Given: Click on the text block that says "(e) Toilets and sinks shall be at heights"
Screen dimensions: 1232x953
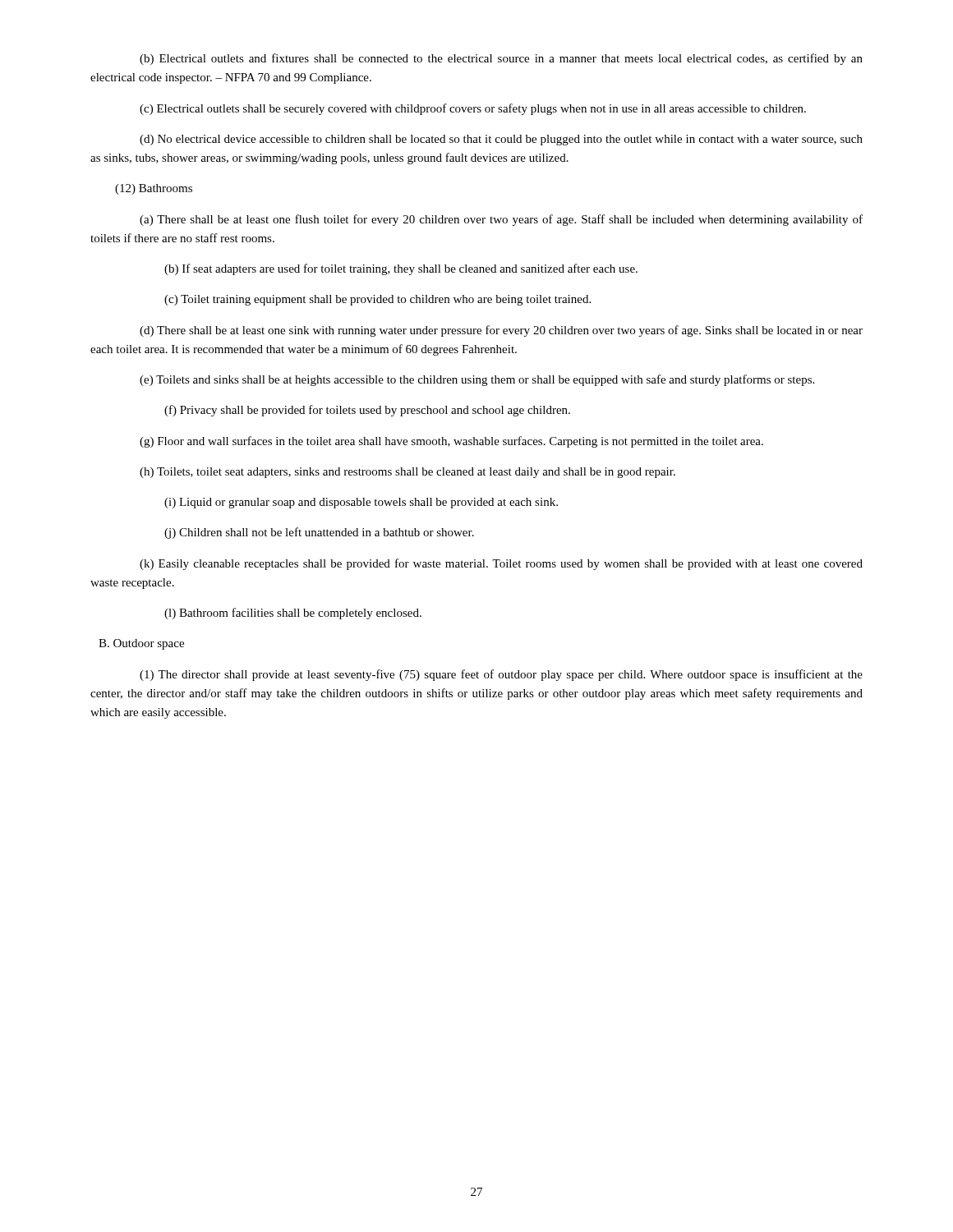Looking at the screenshot, I should pyautogui.click(x=477, y=379).
